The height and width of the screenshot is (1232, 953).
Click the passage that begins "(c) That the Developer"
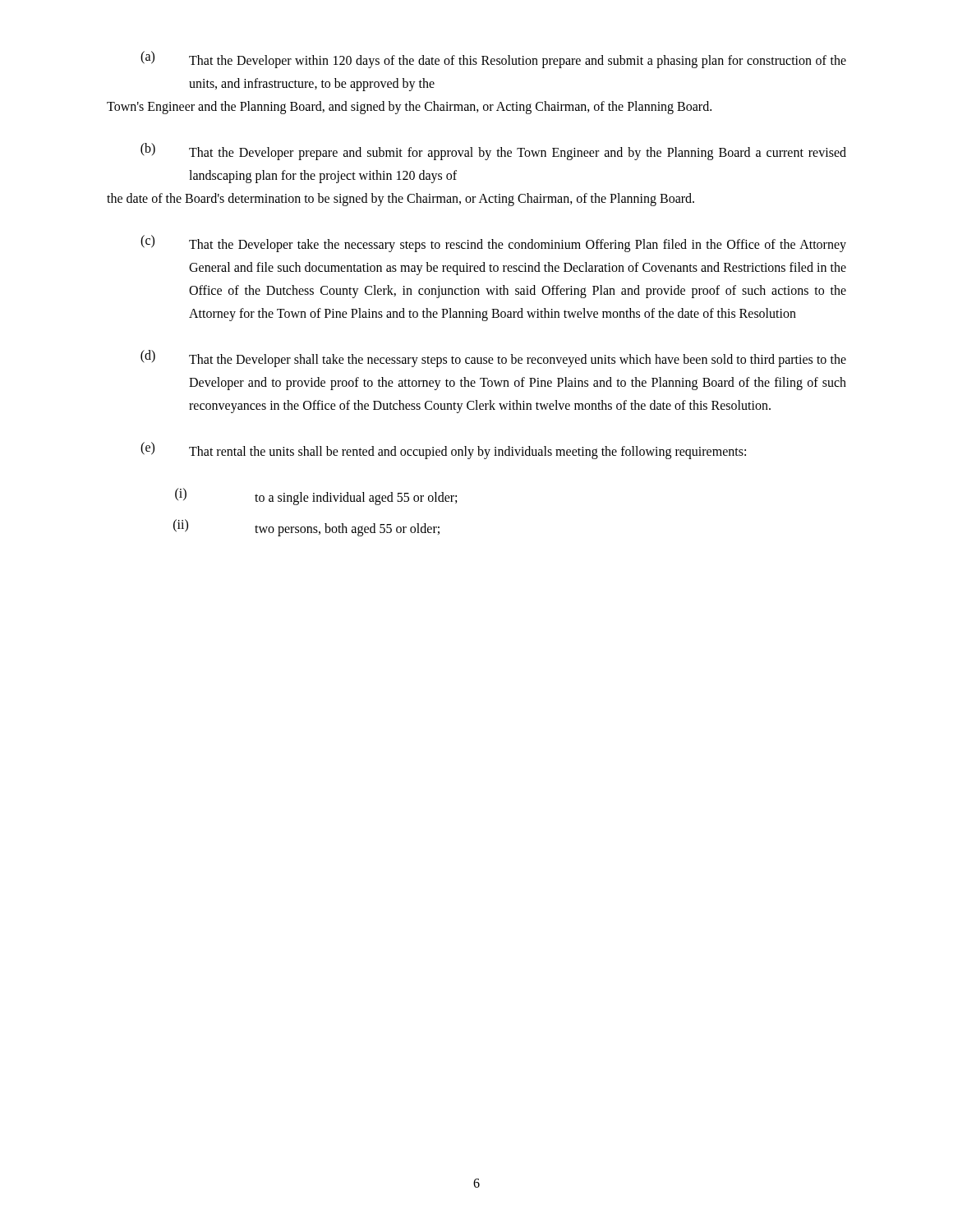coord(476,279)
